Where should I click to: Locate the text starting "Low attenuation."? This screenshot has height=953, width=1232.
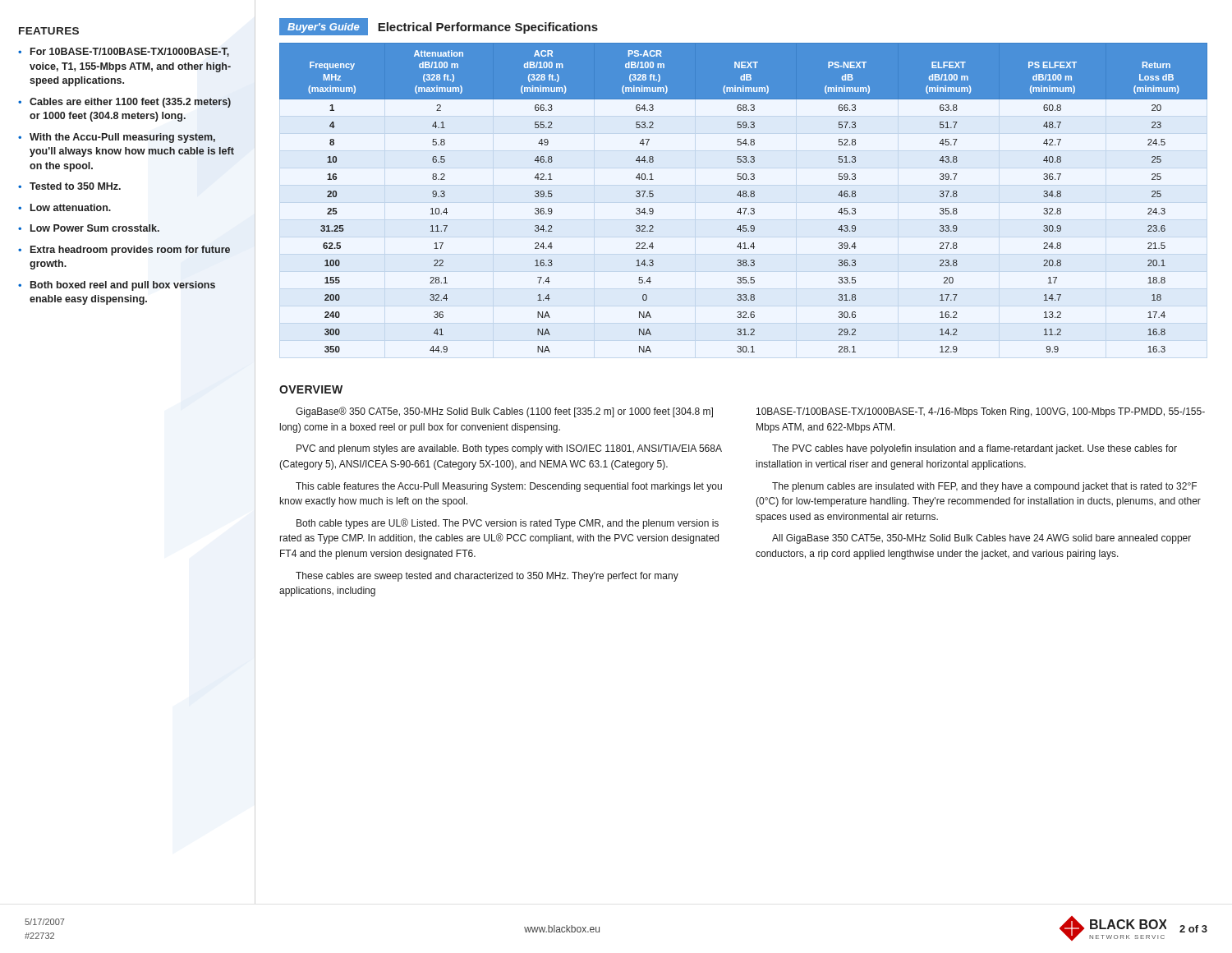70,207
